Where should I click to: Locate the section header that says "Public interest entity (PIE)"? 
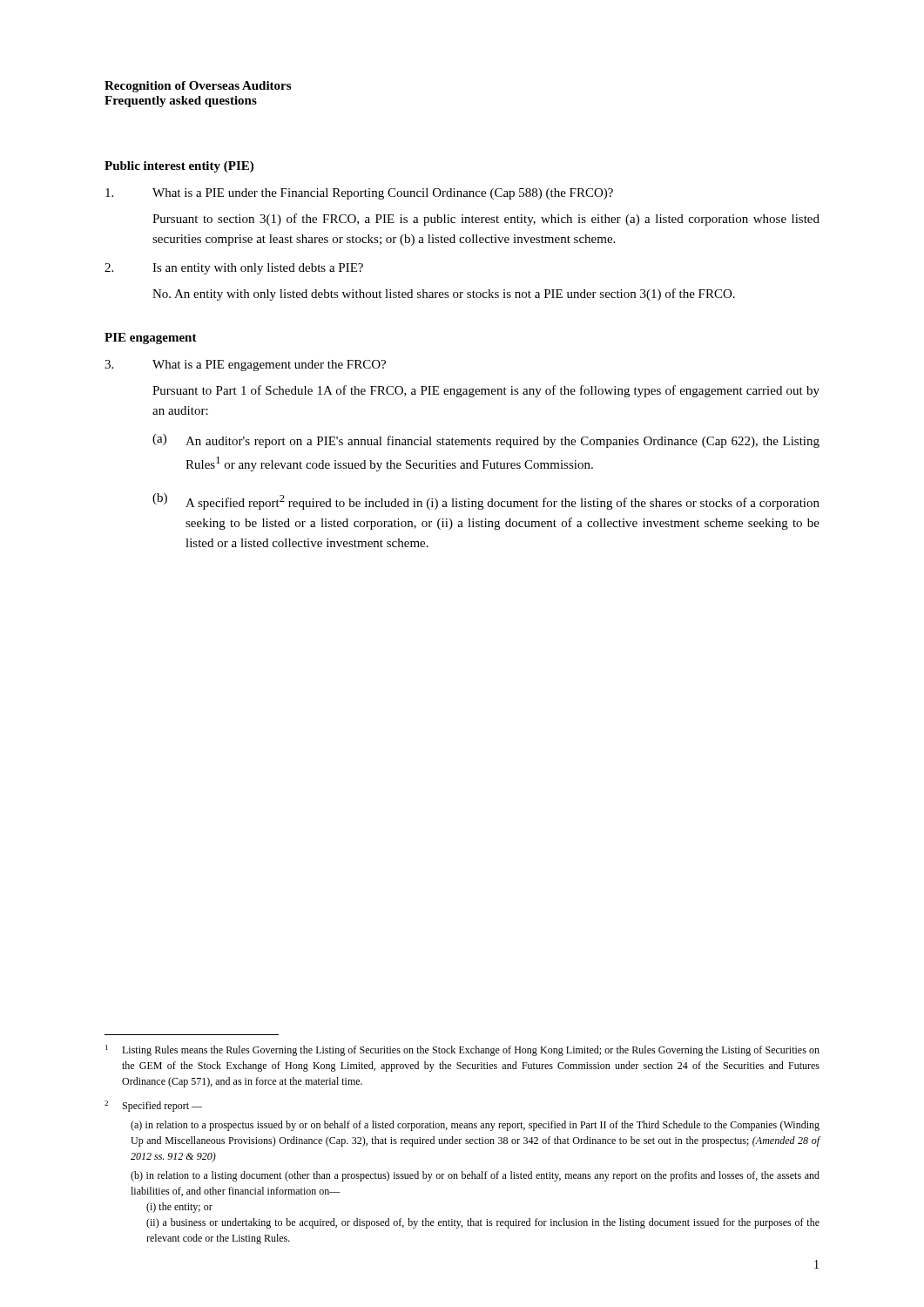[x=179, y=166]
